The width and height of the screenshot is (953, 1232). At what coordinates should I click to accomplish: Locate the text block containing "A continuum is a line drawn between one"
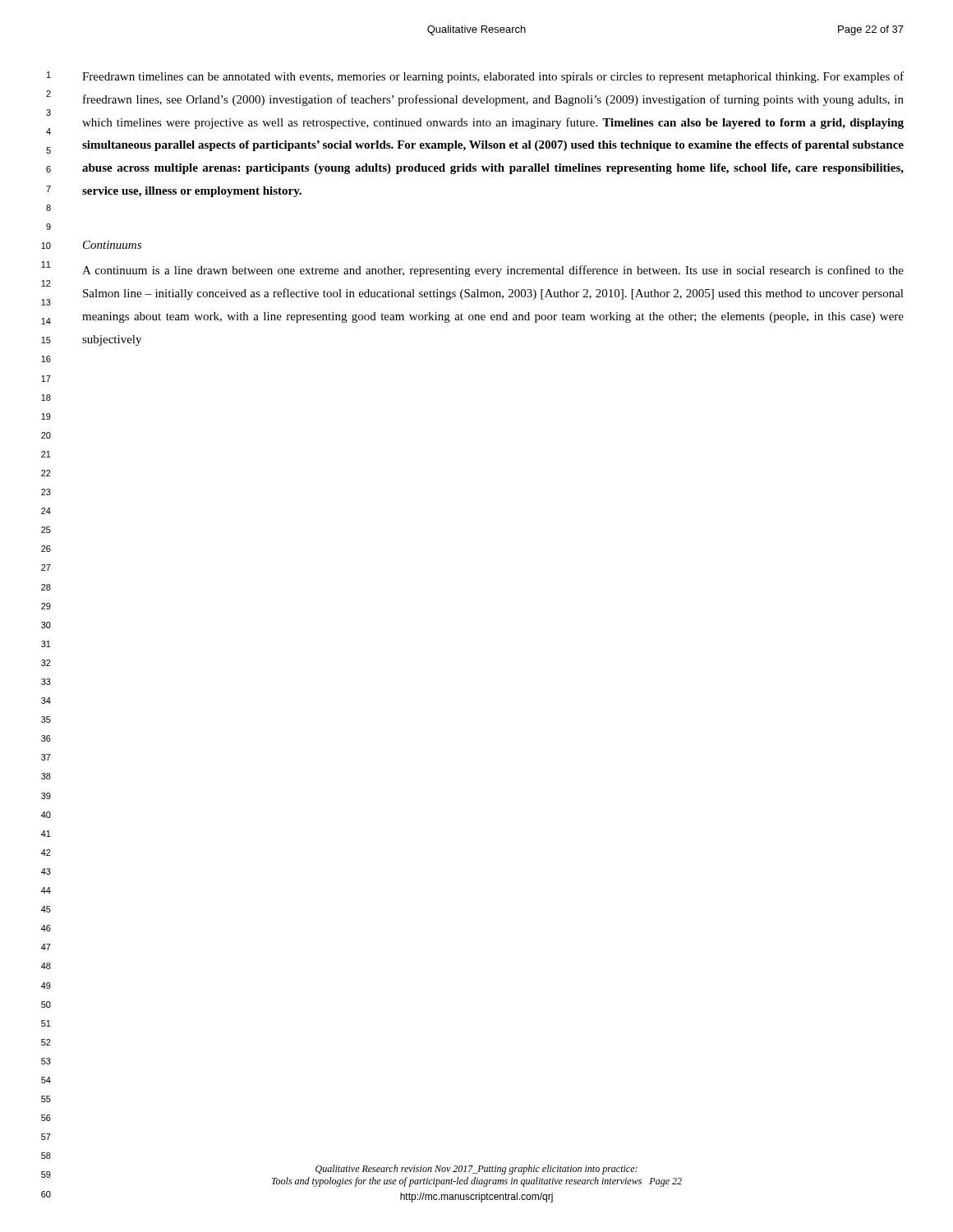[493, 305]
